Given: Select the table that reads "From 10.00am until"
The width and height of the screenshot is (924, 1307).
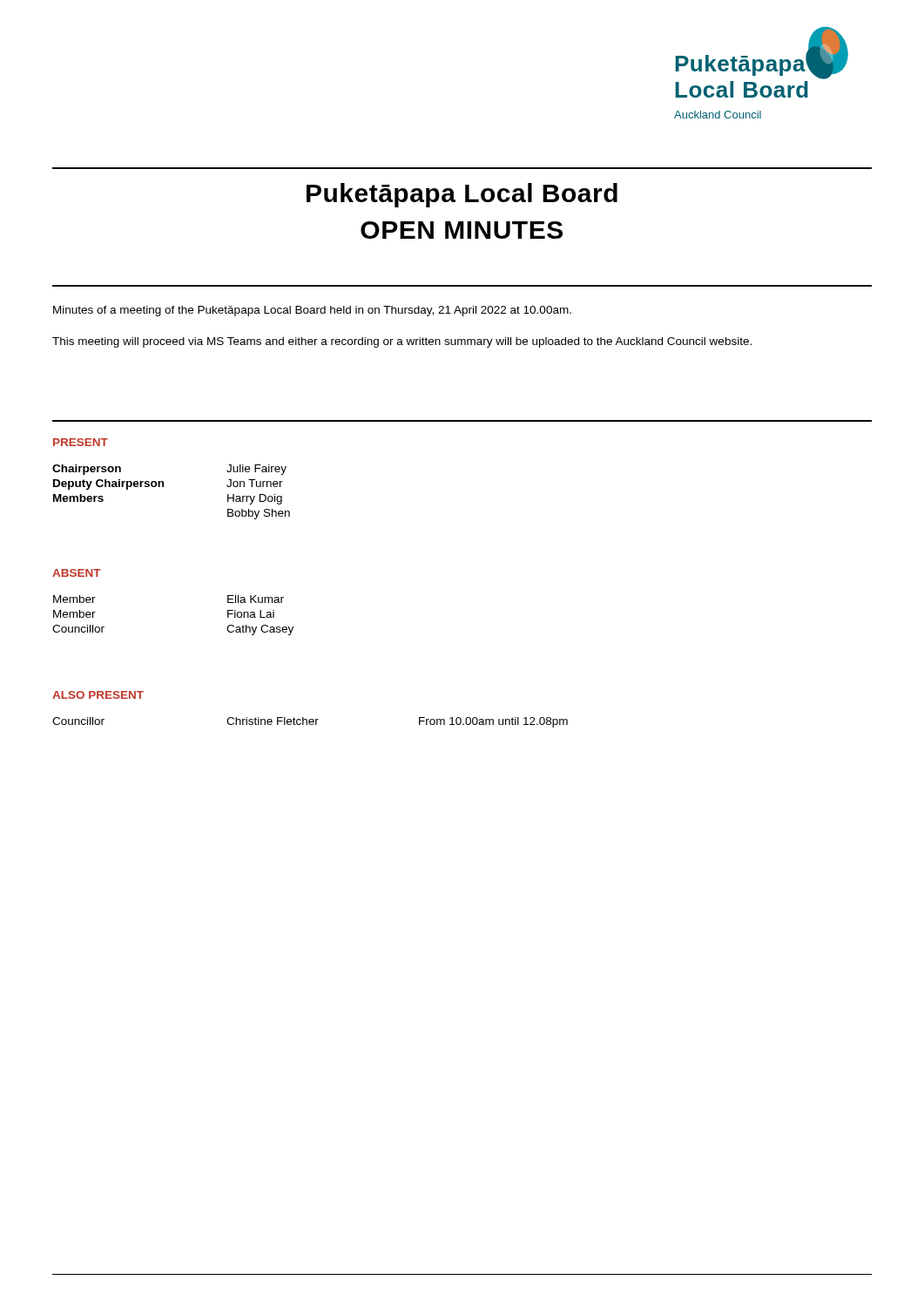Looking at the screenshot, I should point(462,721).
